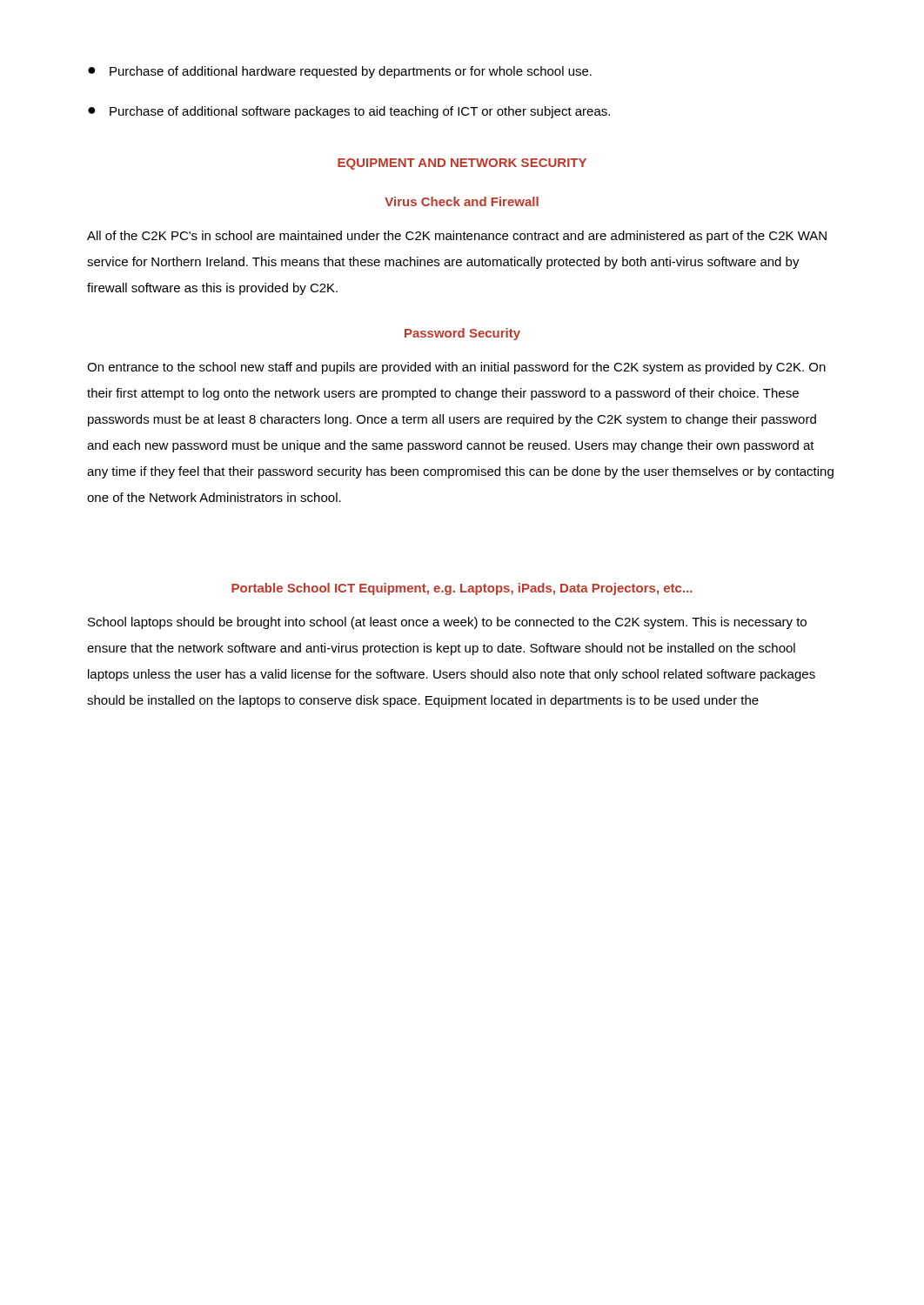Select the region starting "On entrance to the school new"
This screenshot has height=1305, width=924.
461,432
